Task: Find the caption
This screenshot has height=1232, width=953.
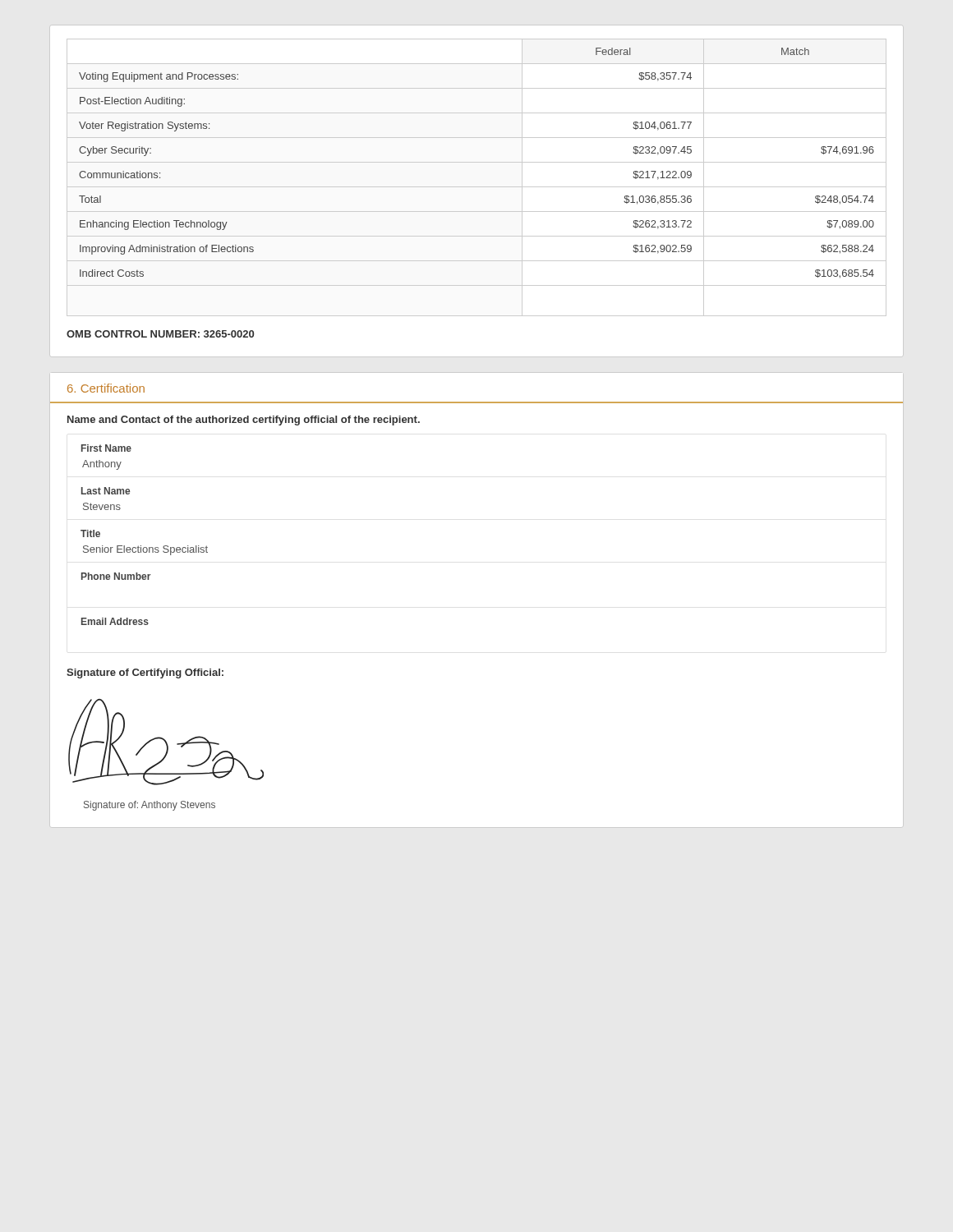Action: pos(149,805)
